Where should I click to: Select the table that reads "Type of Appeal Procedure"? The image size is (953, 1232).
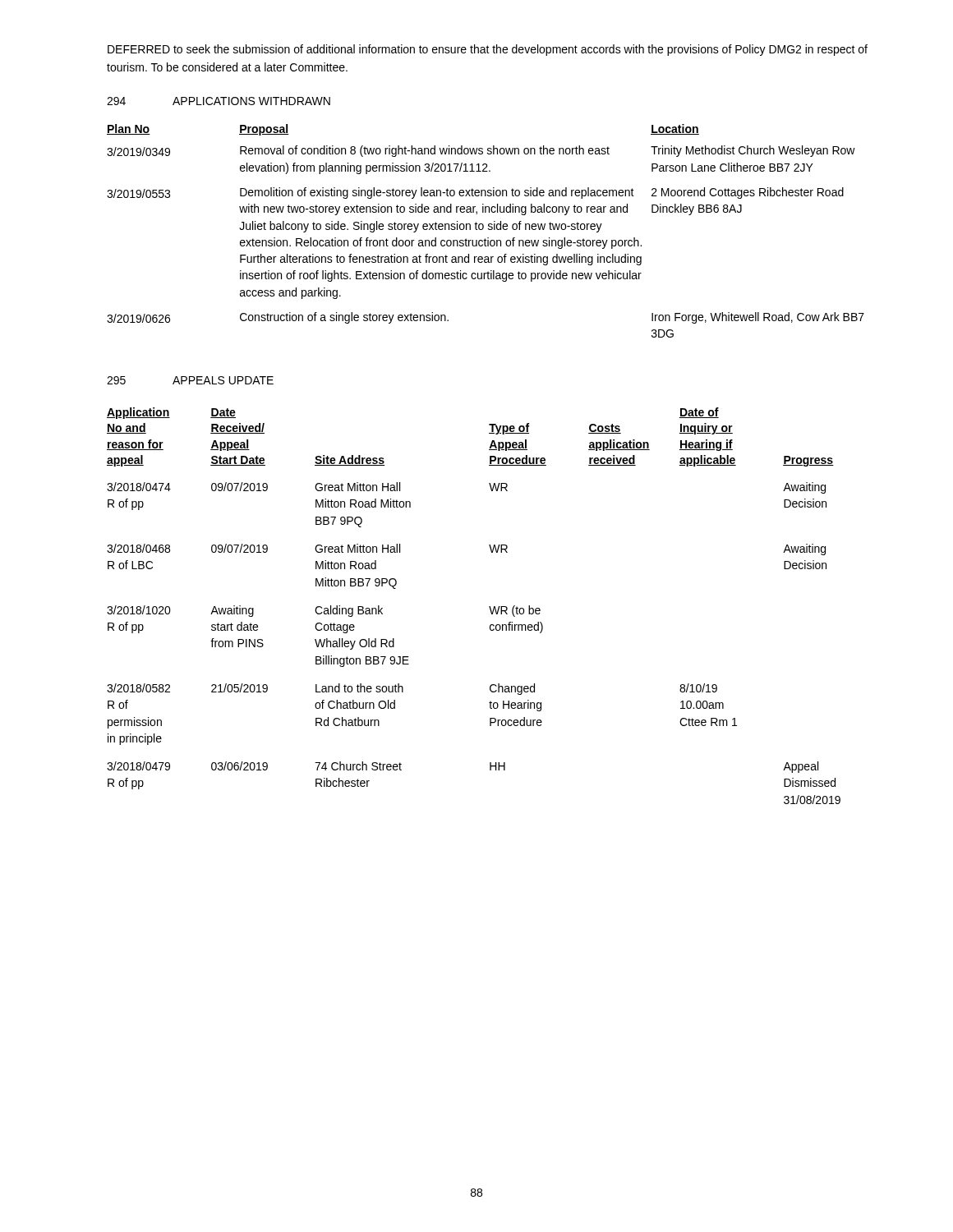click(x=497, y=608)
